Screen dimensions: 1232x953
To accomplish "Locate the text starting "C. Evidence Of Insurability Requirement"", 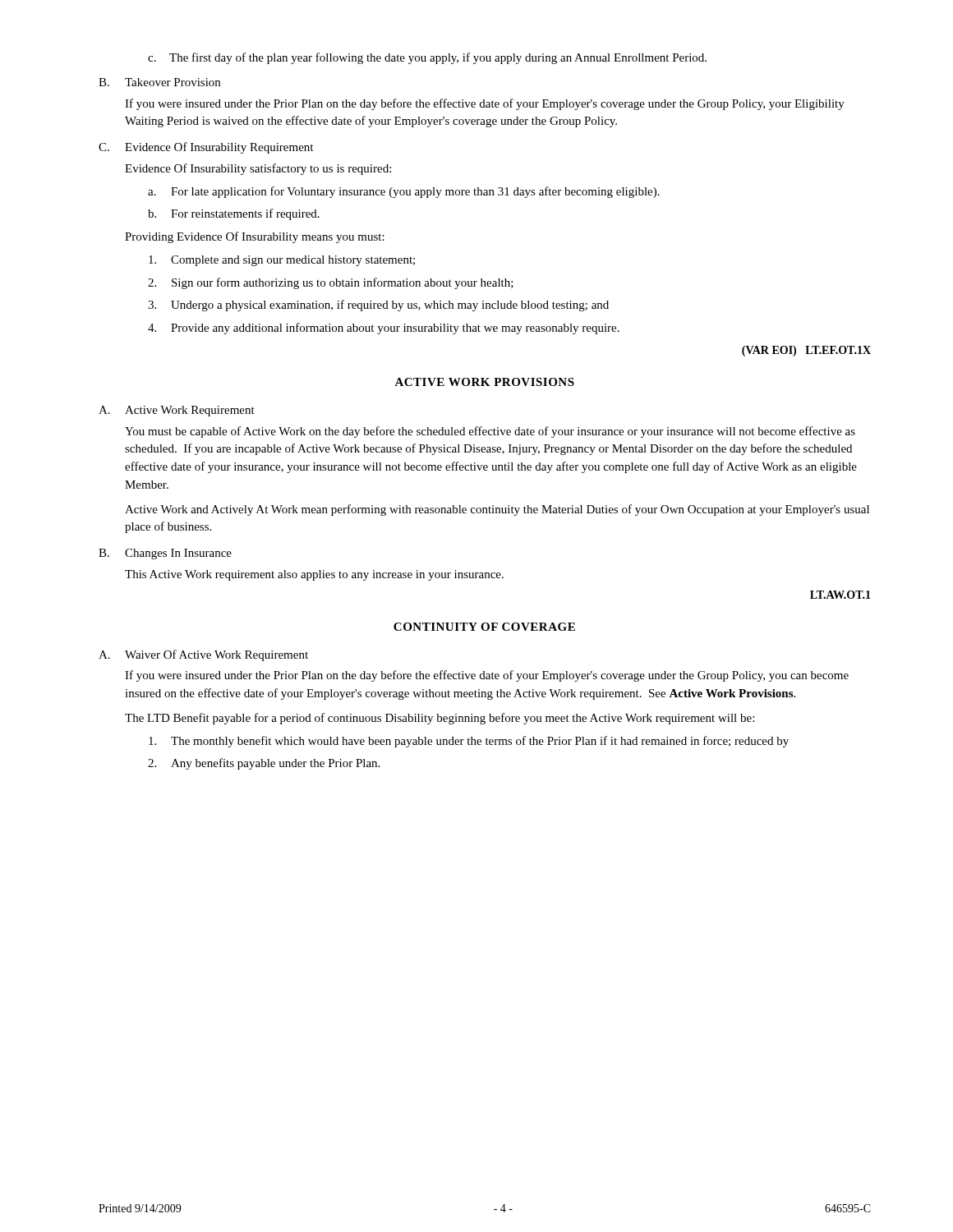I will pyautogui.click(x=206, y=148).
